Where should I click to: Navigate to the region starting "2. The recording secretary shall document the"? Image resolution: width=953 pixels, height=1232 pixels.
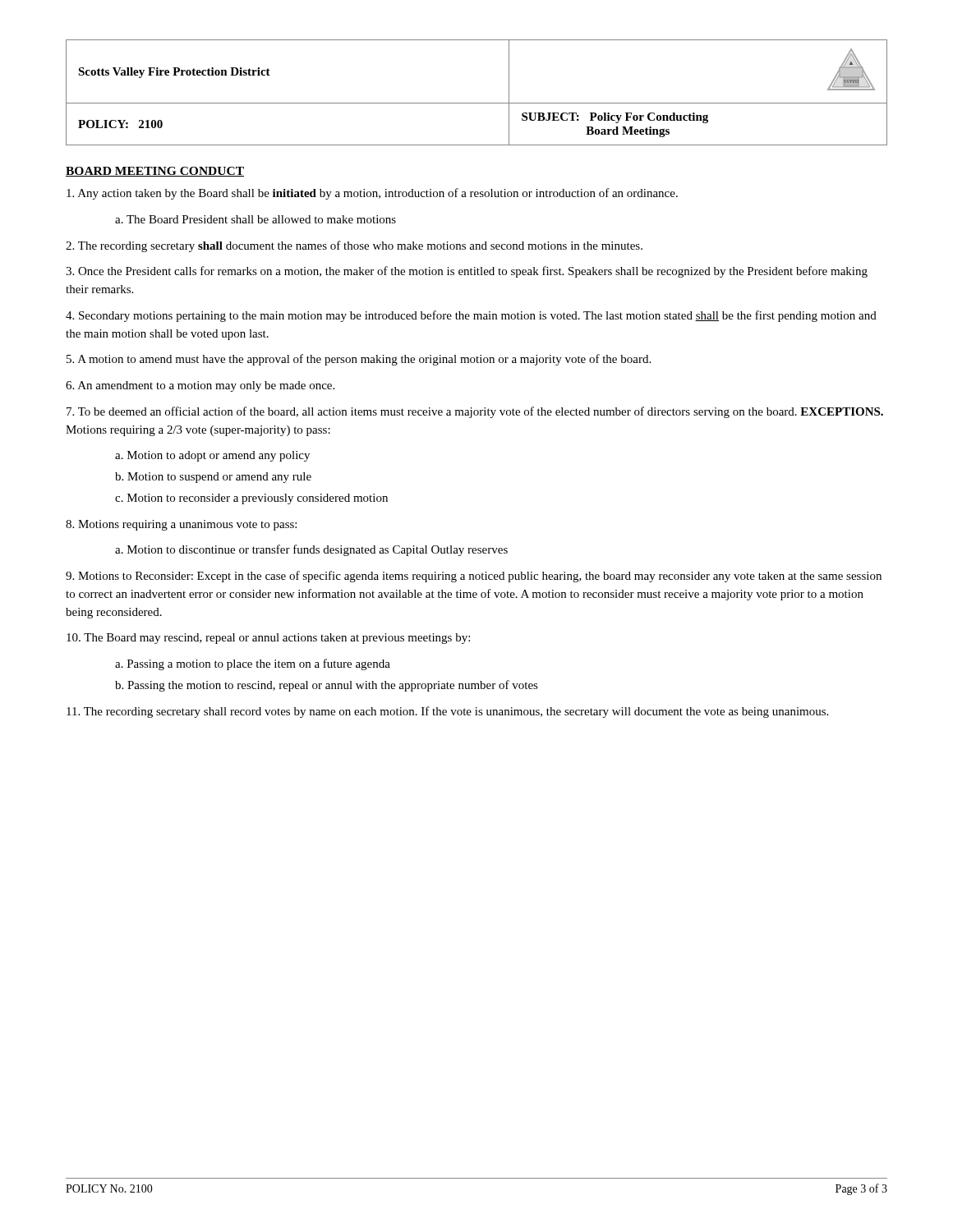tap(354, 245)
